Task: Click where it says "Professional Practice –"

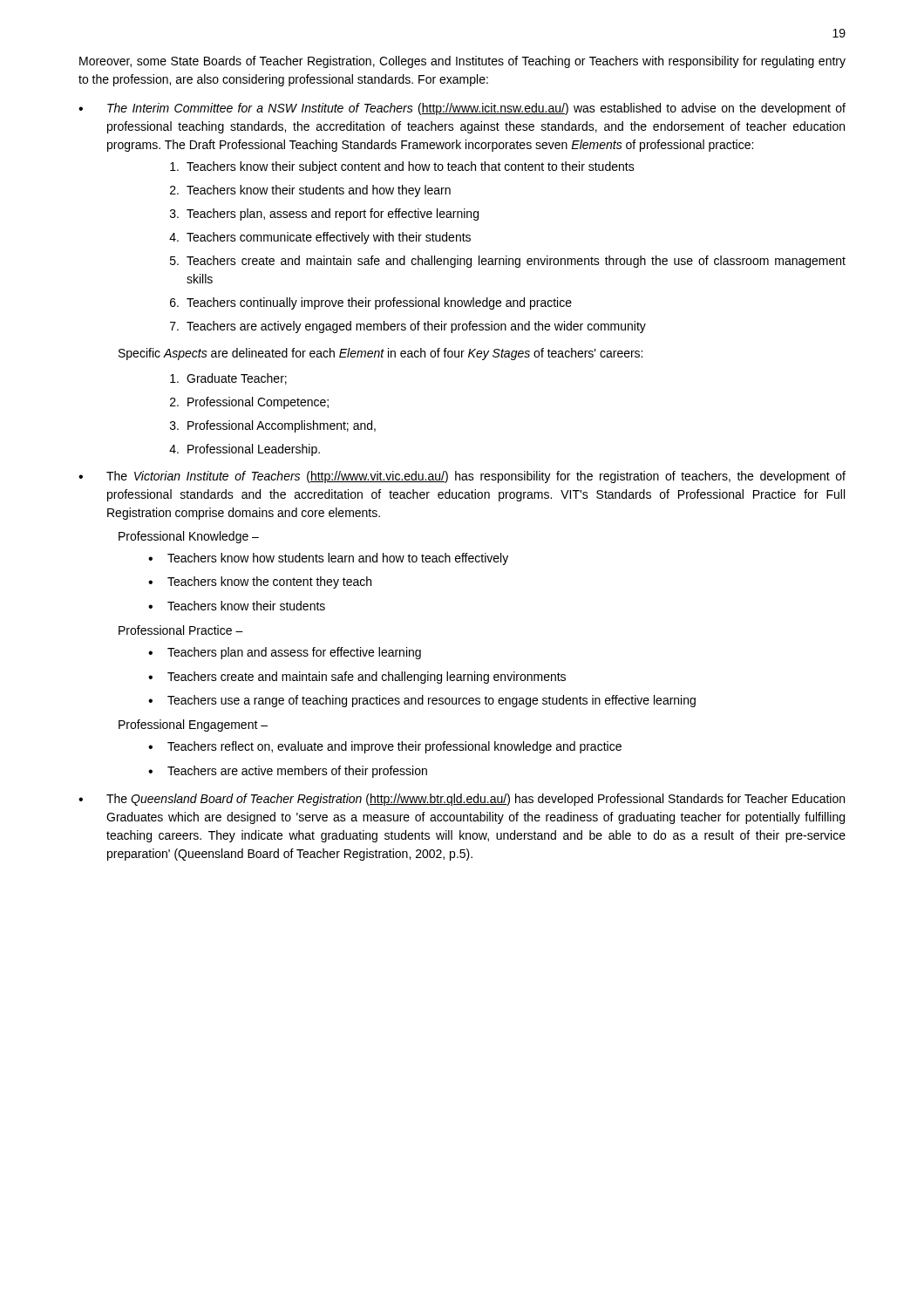Action: click(x=180, y=631)
